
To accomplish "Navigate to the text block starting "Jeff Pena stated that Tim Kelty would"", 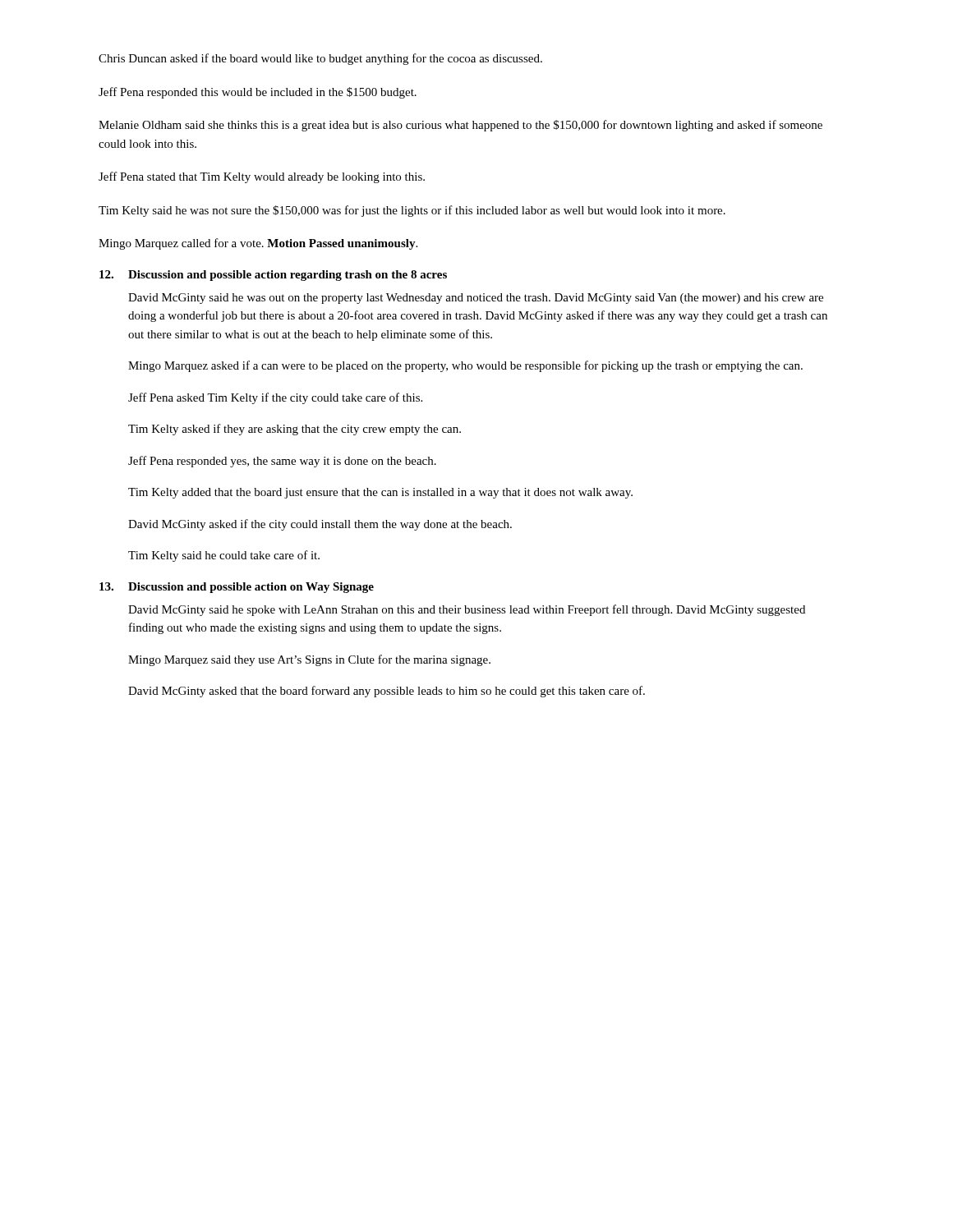I will point(262,177).
